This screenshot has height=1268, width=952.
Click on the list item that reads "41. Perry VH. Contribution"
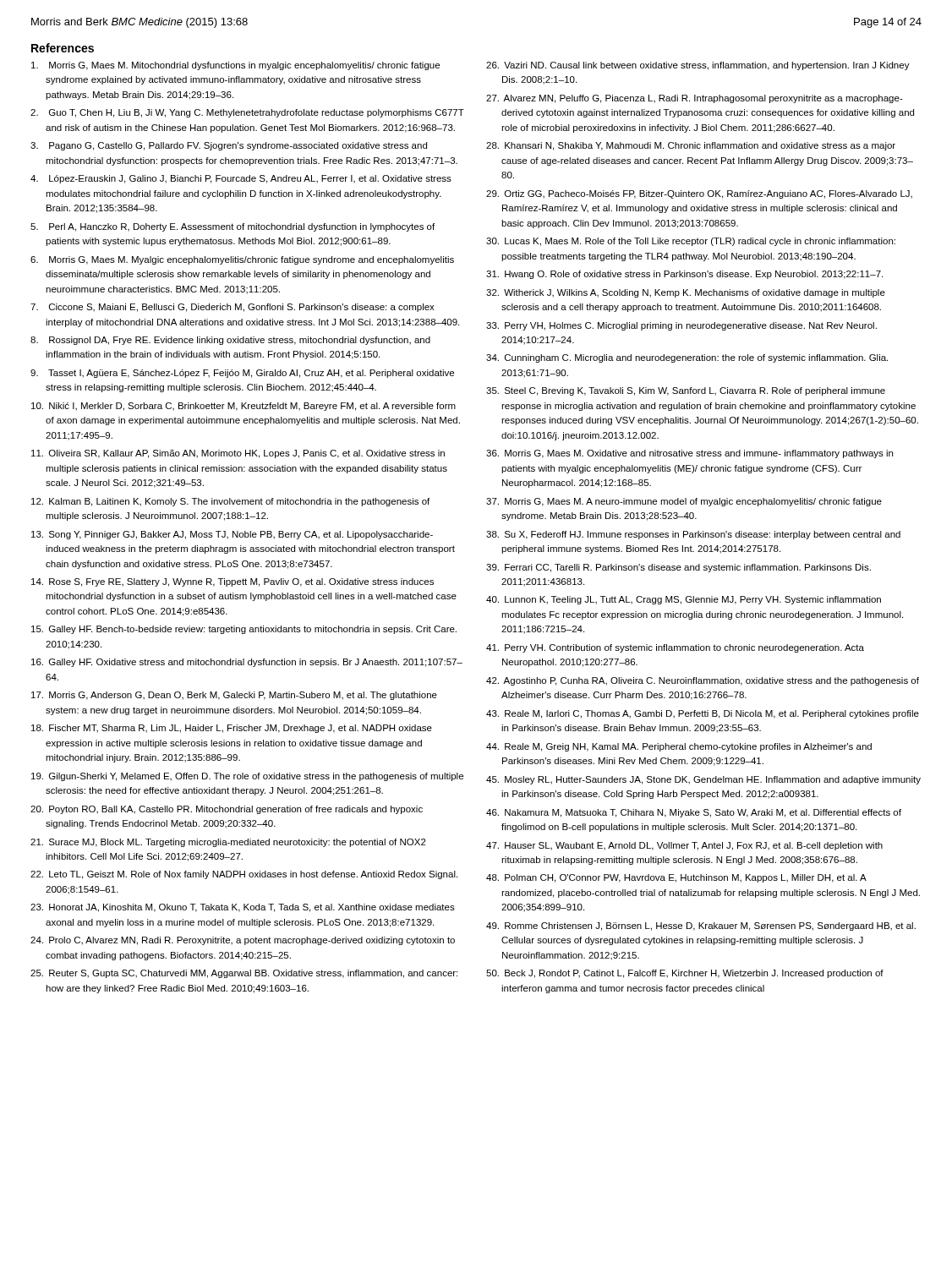[x=704, y=655]
